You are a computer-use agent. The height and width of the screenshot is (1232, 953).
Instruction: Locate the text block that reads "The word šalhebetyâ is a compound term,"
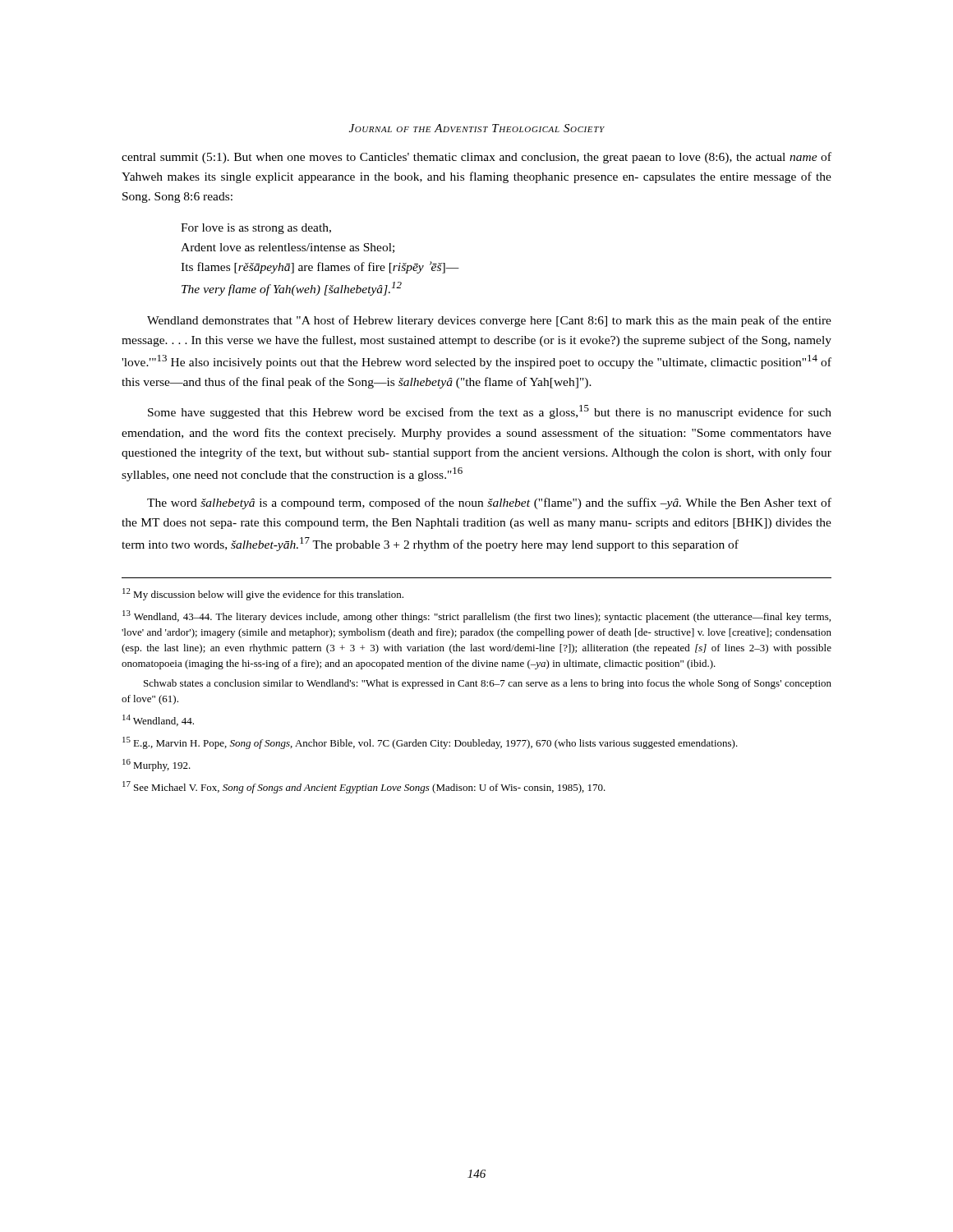[476, 523]
